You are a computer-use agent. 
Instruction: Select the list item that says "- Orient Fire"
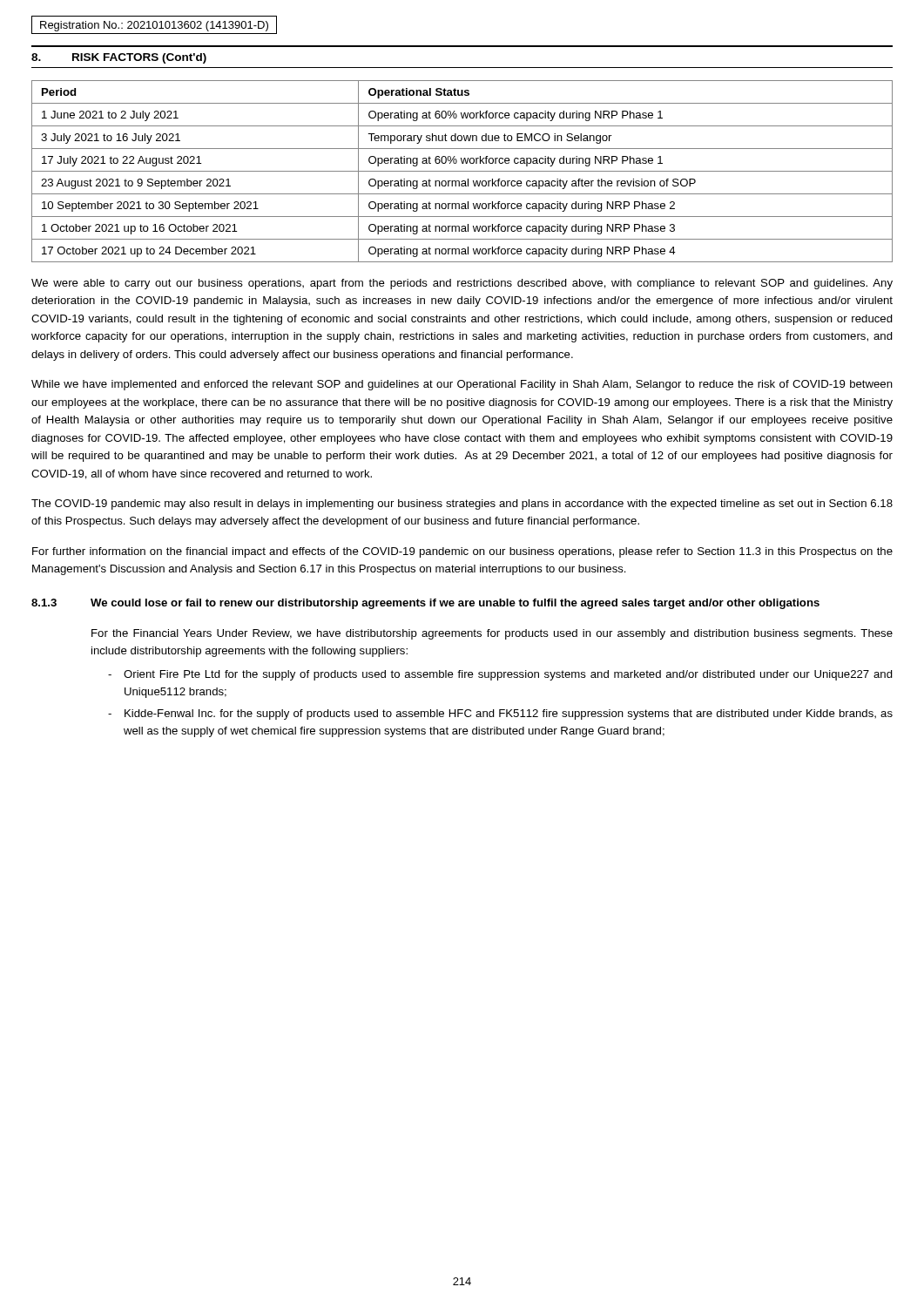pos(500,683)
